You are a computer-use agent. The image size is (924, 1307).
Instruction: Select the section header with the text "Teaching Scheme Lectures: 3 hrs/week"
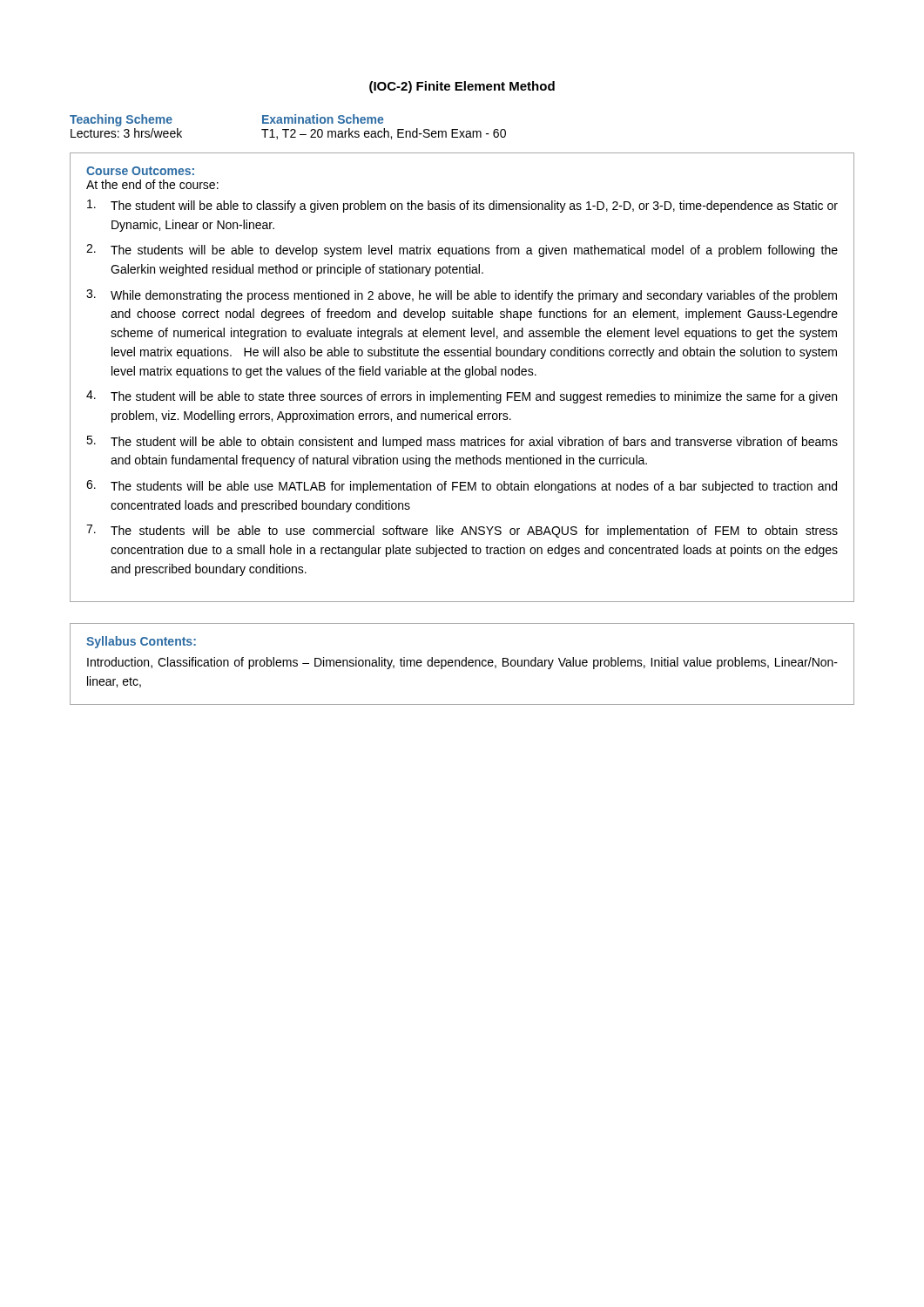coord(165,126)
